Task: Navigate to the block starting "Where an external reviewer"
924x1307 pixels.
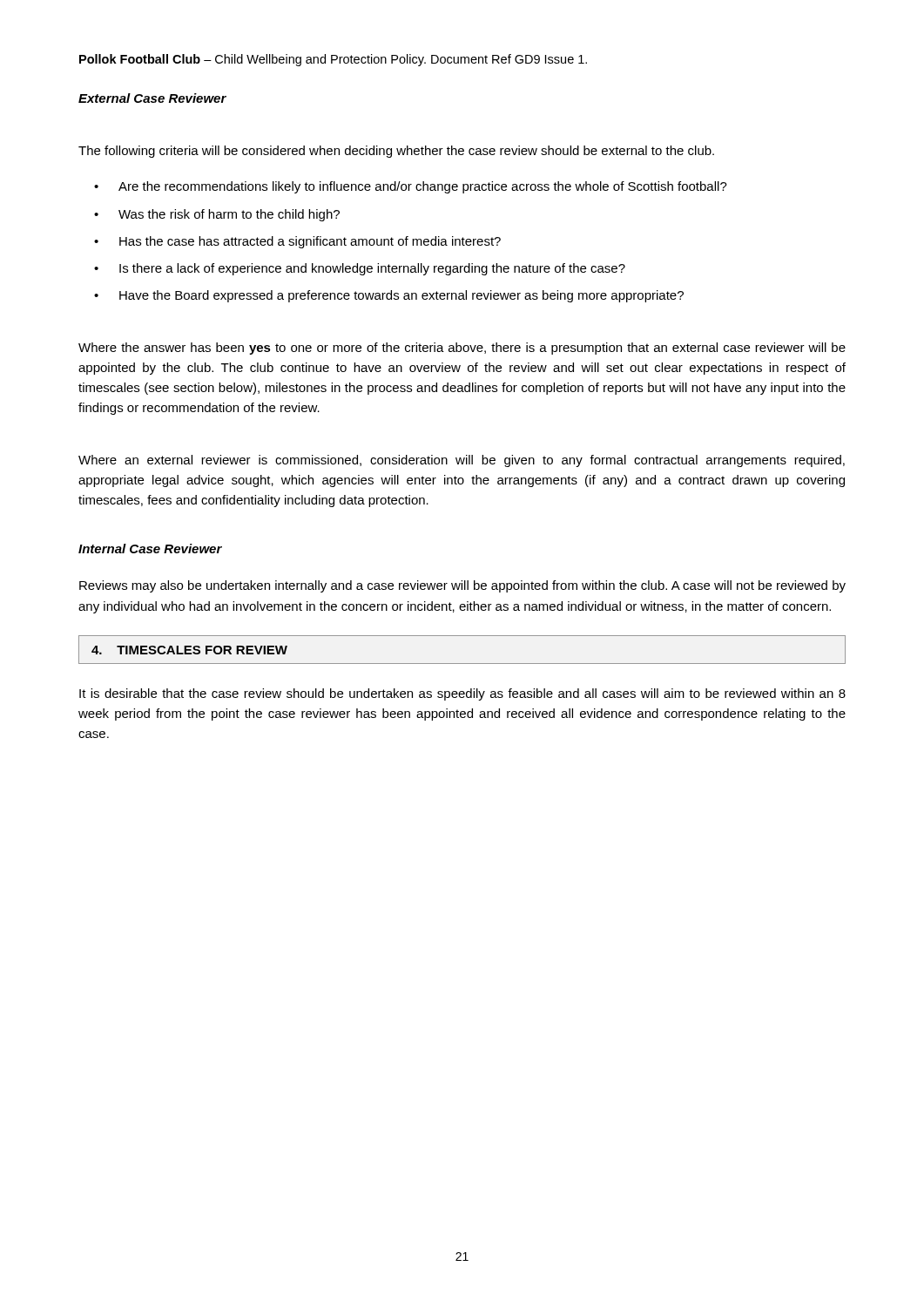Action: 462,479
